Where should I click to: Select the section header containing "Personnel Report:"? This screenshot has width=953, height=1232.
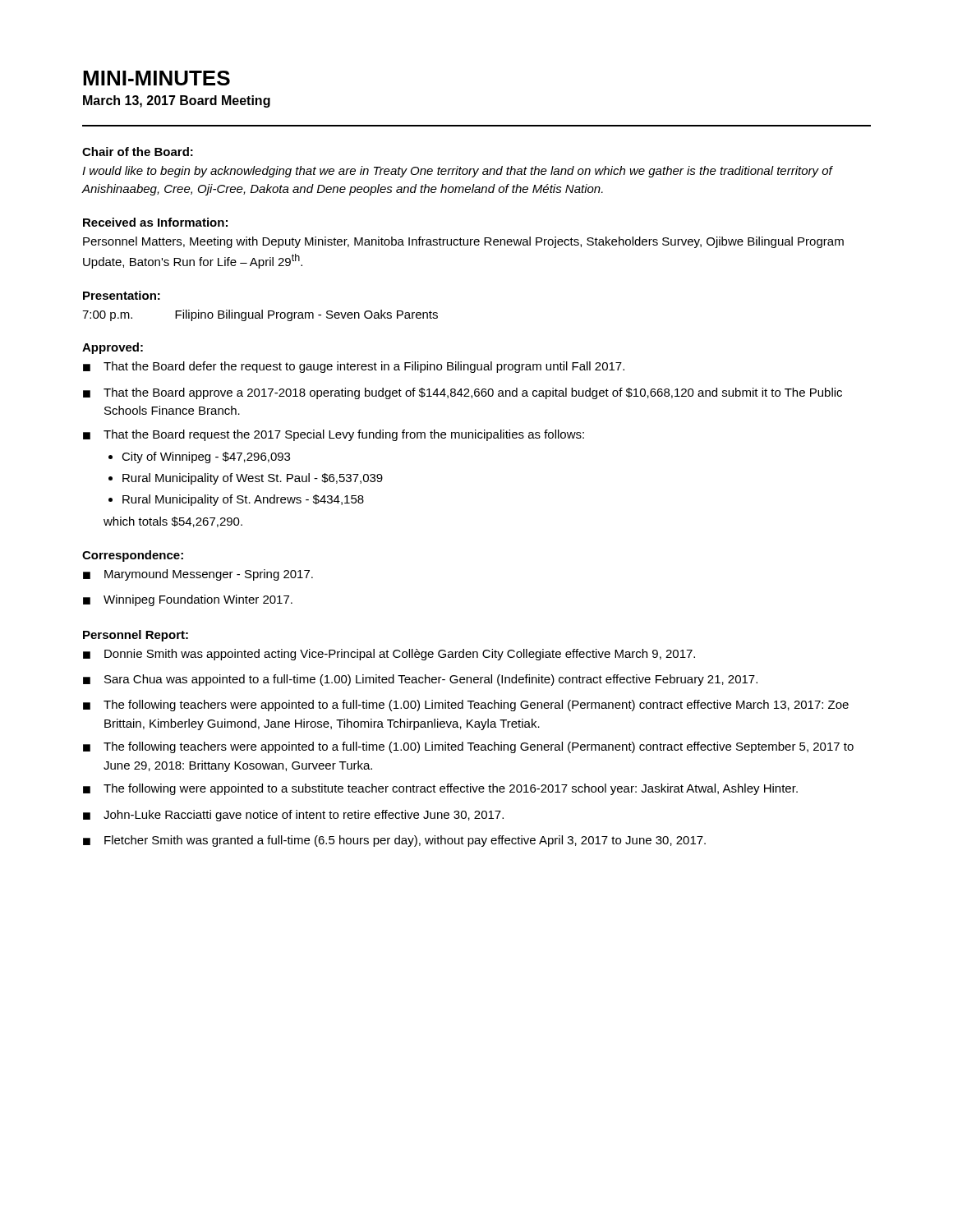point(136,635)
